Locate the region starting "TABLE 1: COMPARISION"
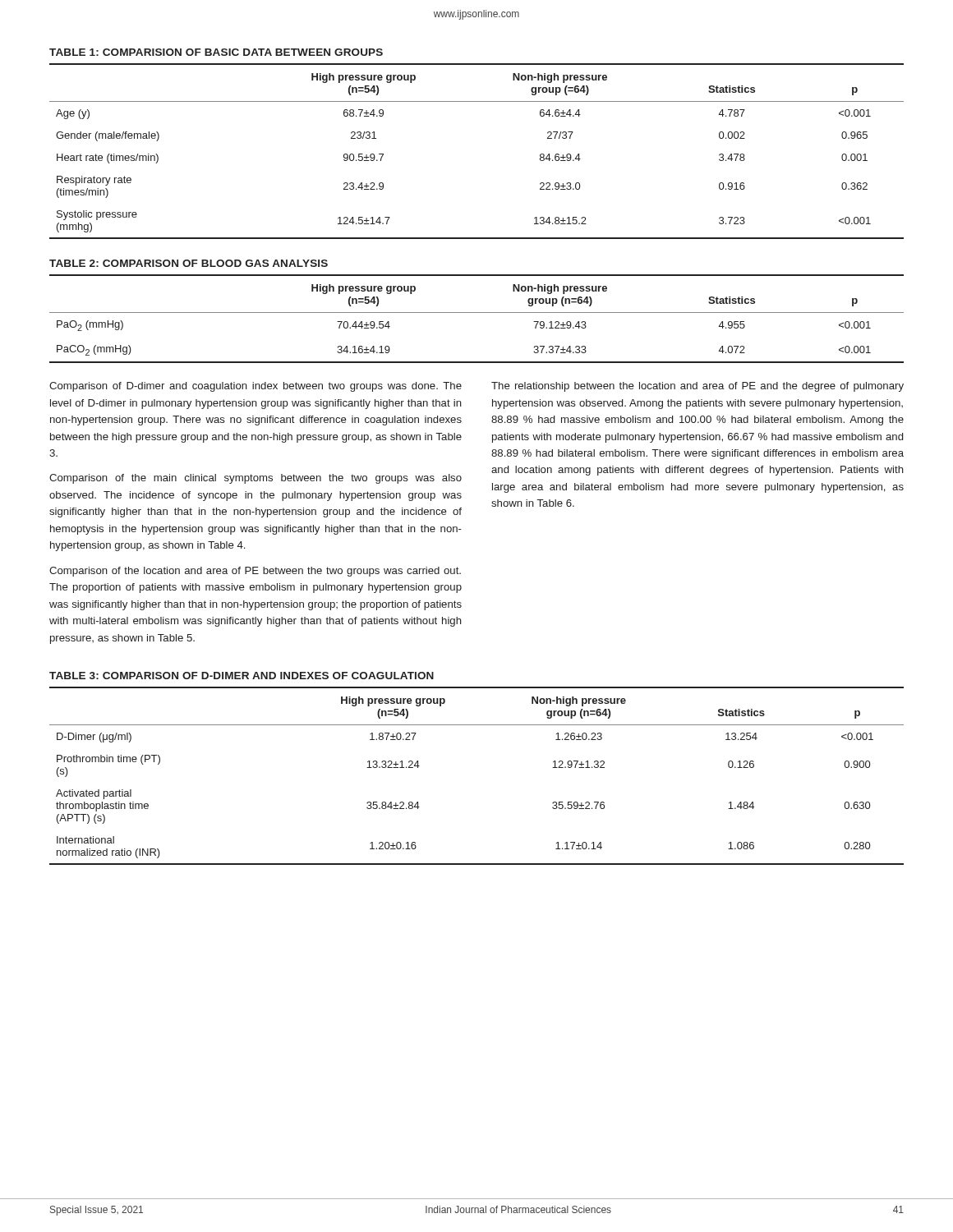Viewport: 953px width, 1232px height. (x=216, y=52)
